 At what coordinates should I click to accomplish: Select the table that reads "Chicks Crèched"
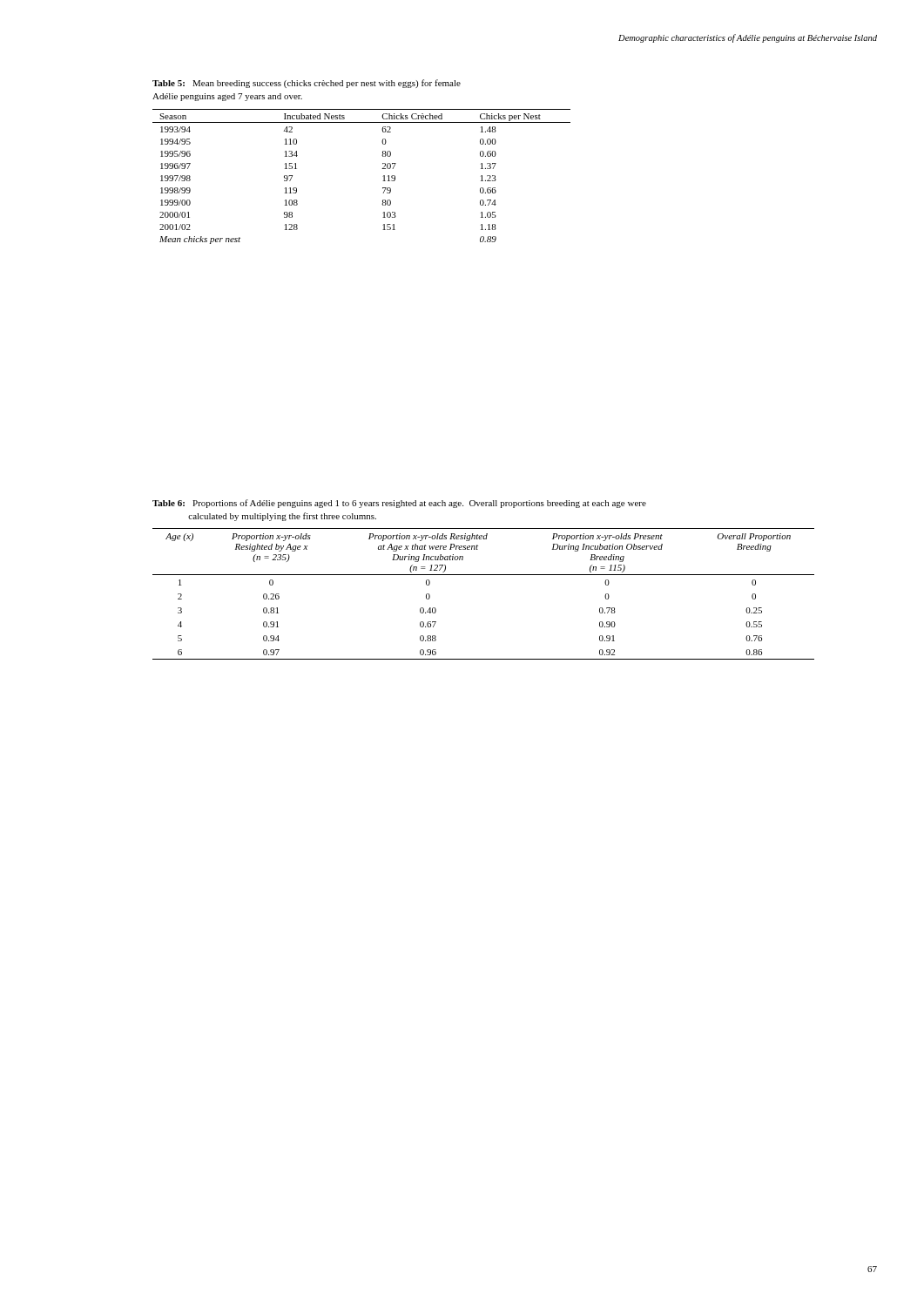pyautogui.click(x=361, y=177)
